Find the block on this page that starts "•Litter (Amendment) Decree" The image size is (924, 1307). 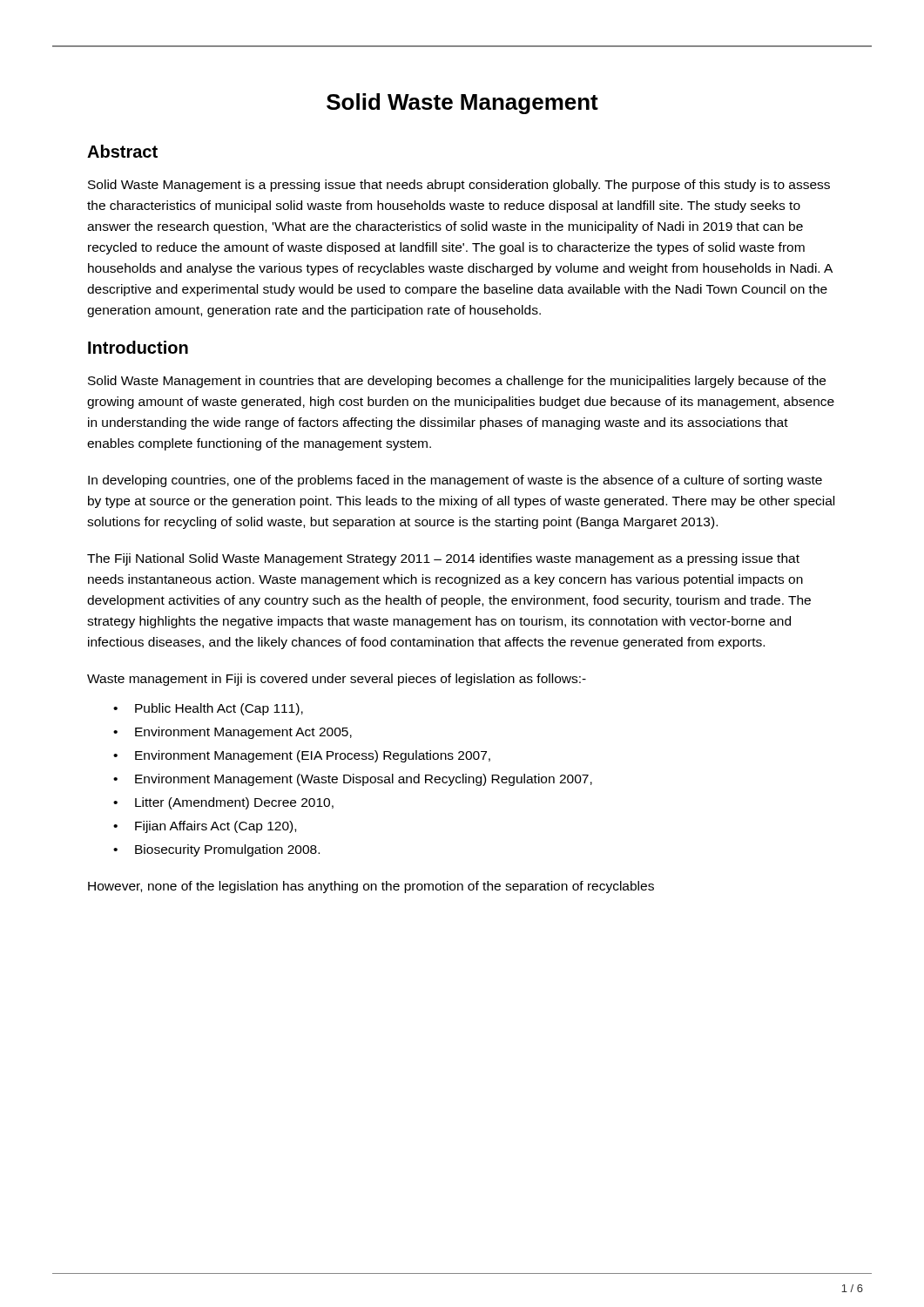click(224, 803)
